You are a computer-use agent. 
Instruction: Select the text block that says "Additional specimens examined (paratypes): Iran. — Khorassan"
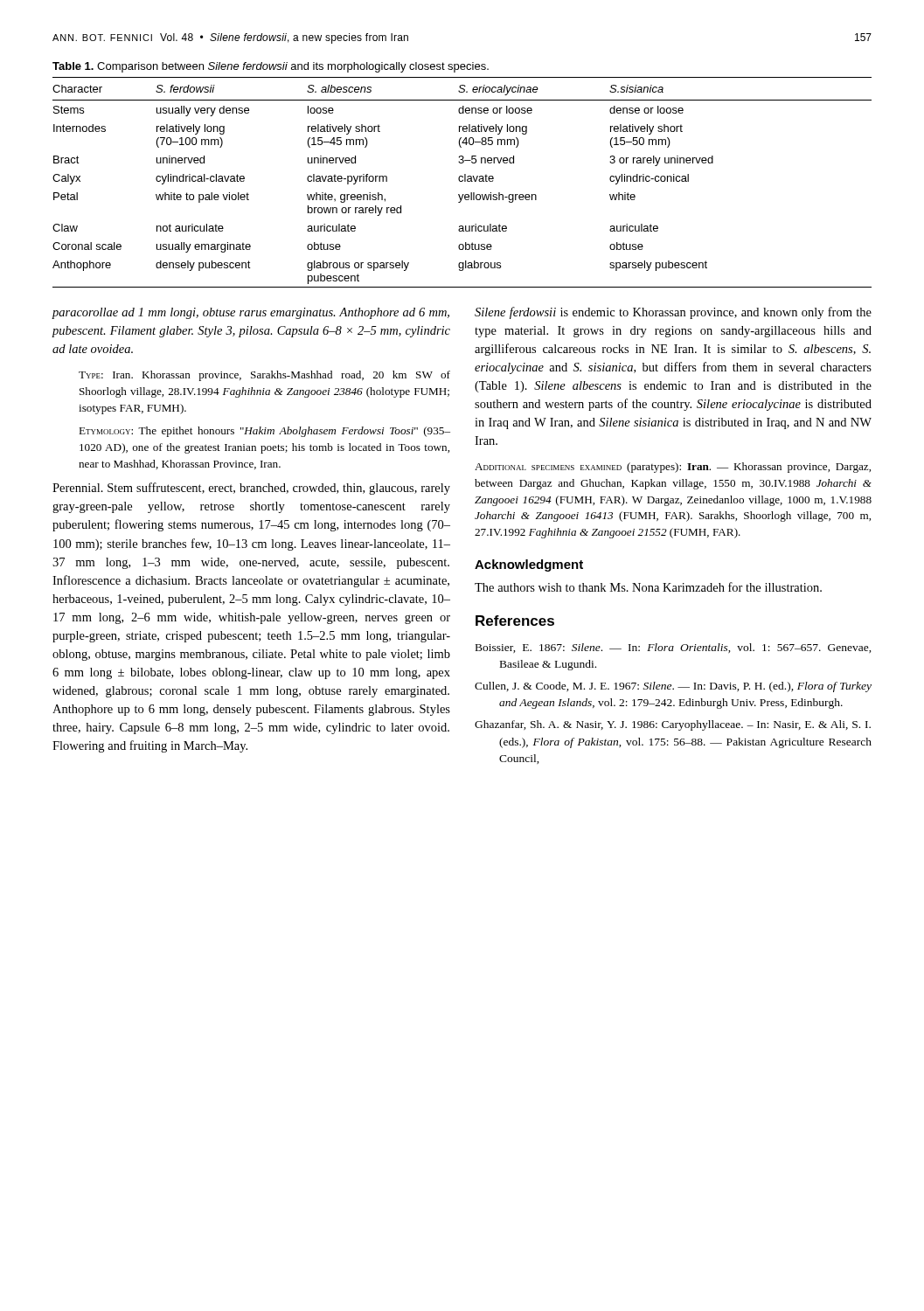(673, 499)
